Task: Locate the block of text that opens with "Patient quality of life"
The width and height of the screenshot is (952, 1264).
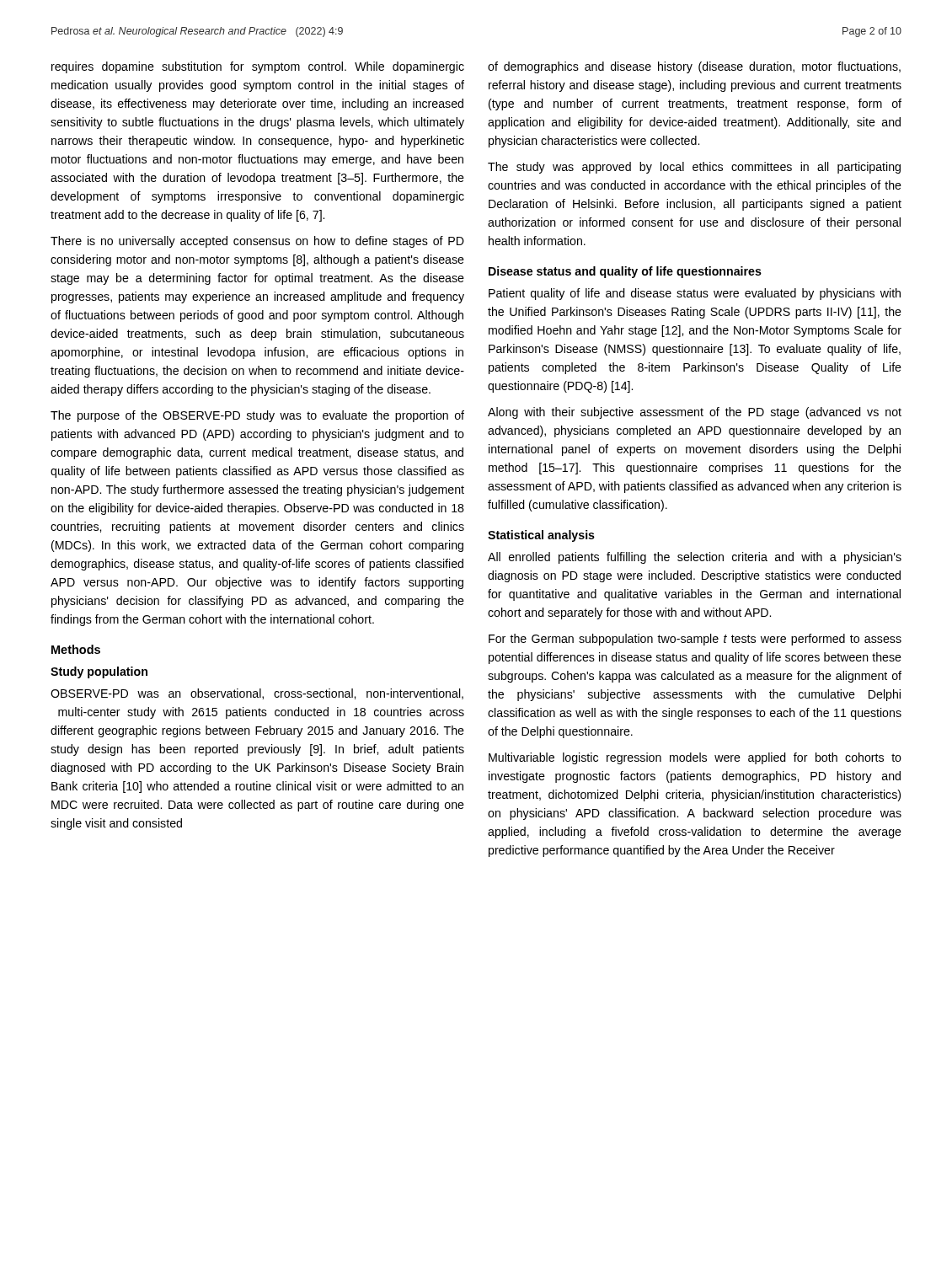Action: pos(695,340)
